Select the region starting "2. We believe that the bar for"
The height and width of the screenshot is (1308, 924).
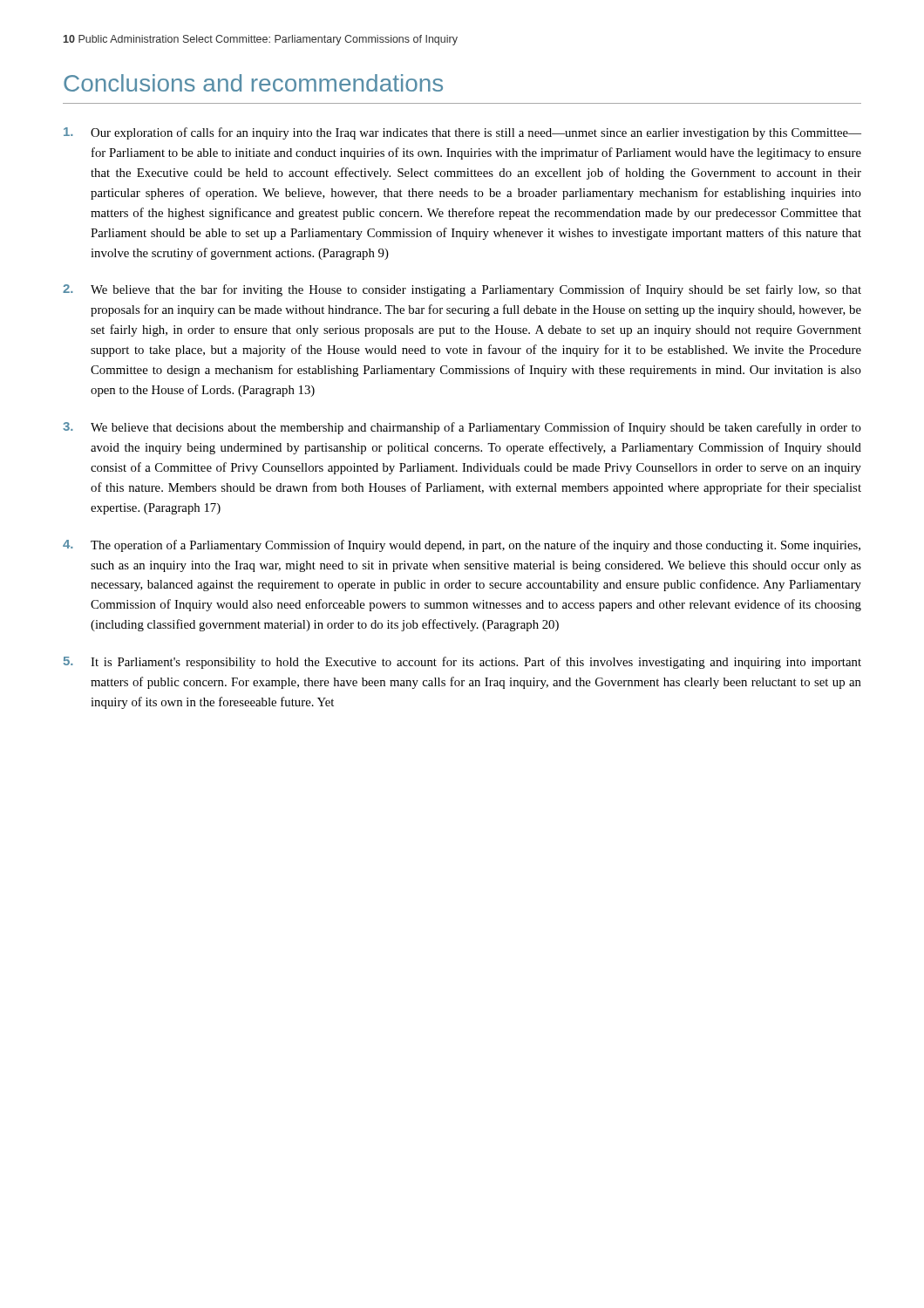(462, 340)
